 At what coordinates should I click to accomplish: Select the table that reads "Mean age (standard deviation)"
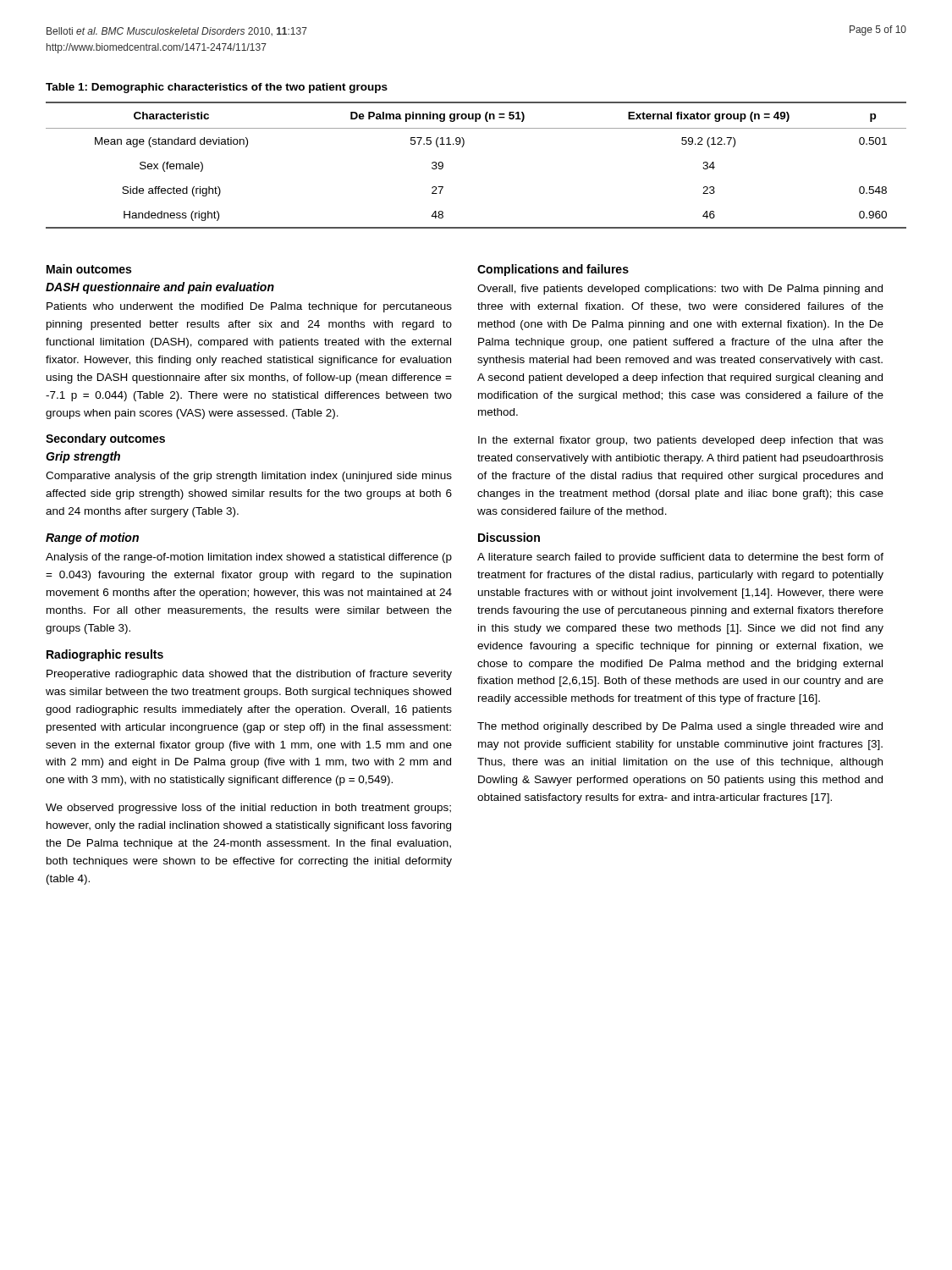point(476,165)
